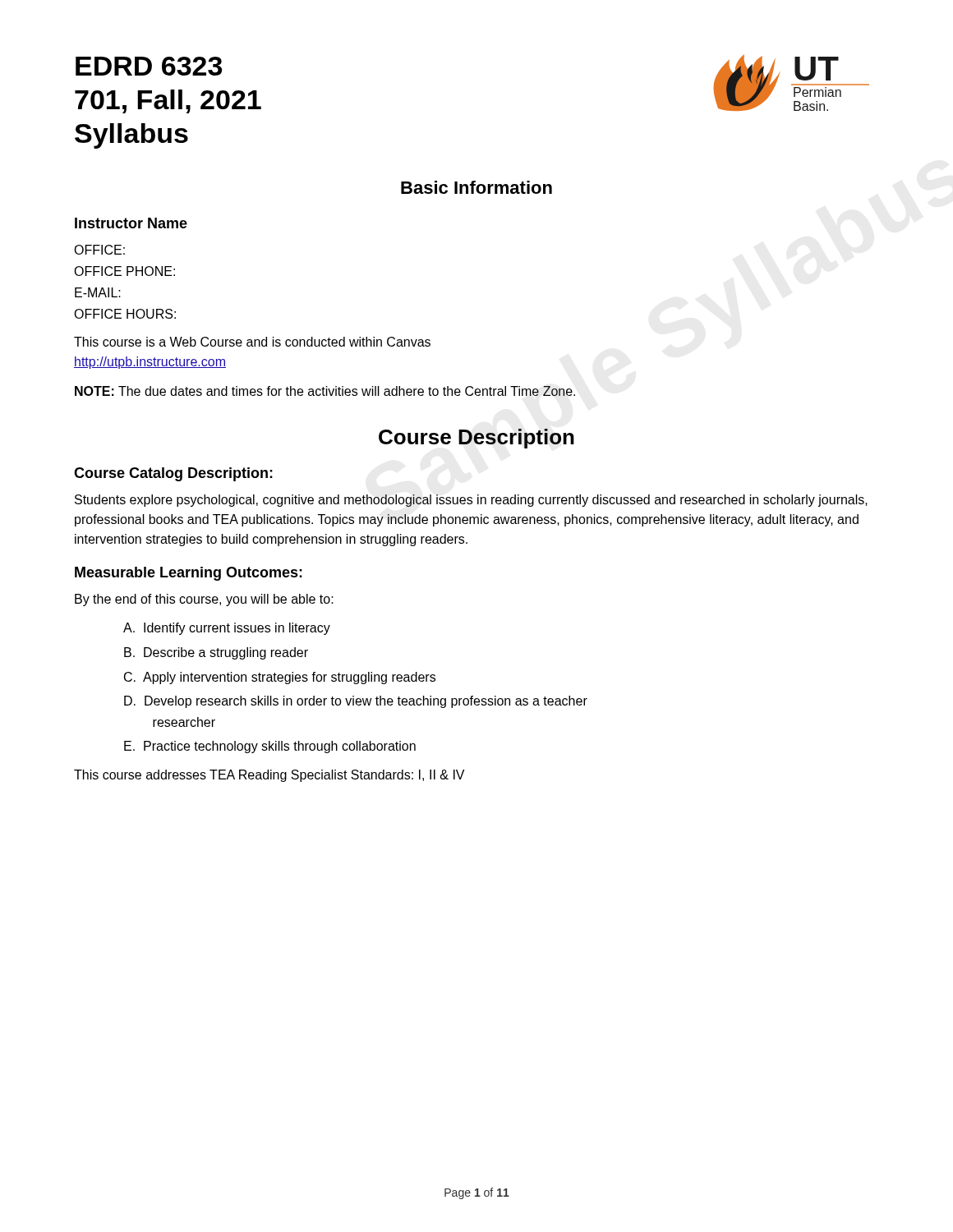Point to the text starting "C. Apply intervention strategies"
The width and height of the screenshot is (953, 1232).
point(280,677)
